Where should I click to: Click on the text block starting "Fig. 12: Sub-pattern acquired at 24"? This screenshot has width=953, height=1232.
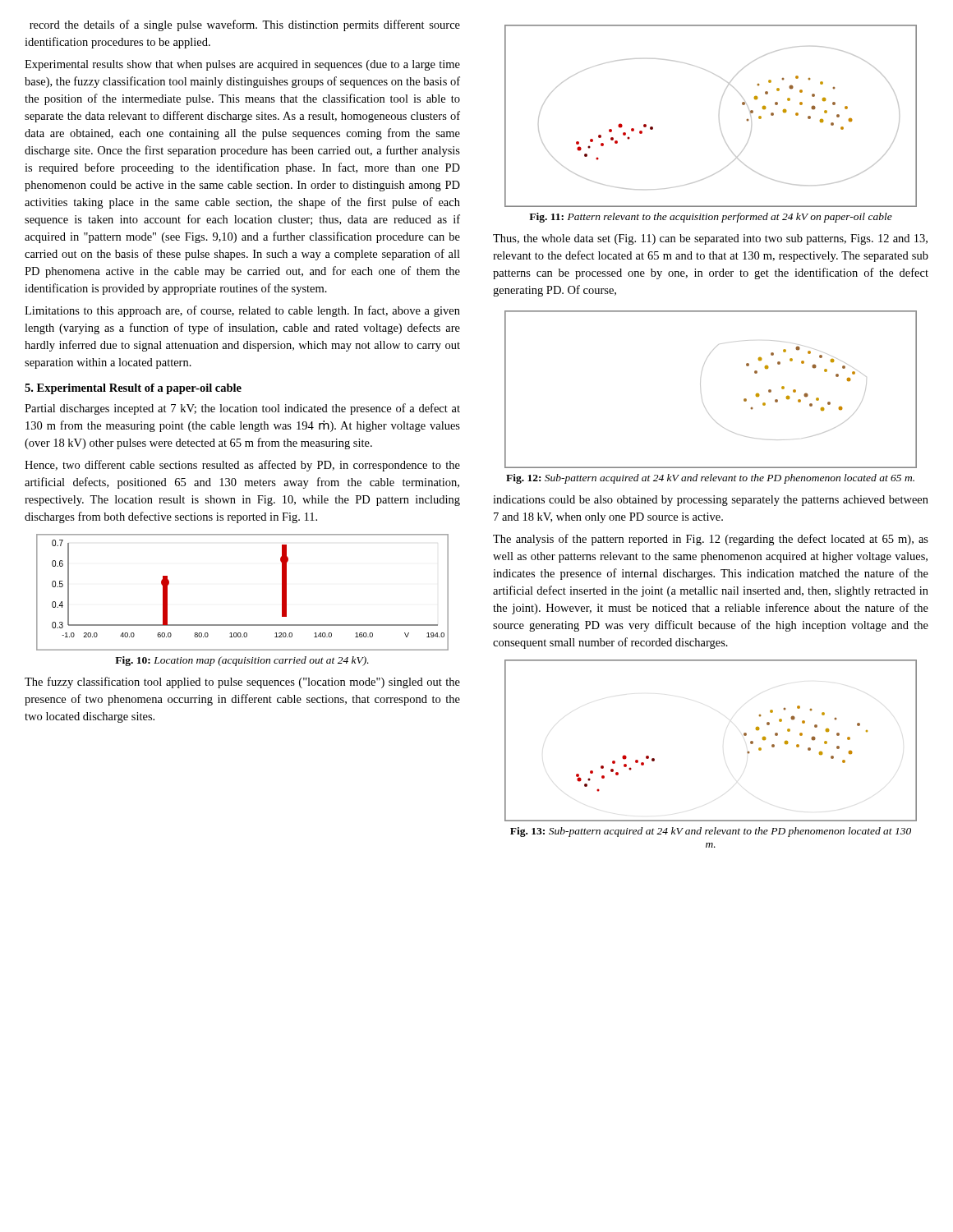pos(711,478)
